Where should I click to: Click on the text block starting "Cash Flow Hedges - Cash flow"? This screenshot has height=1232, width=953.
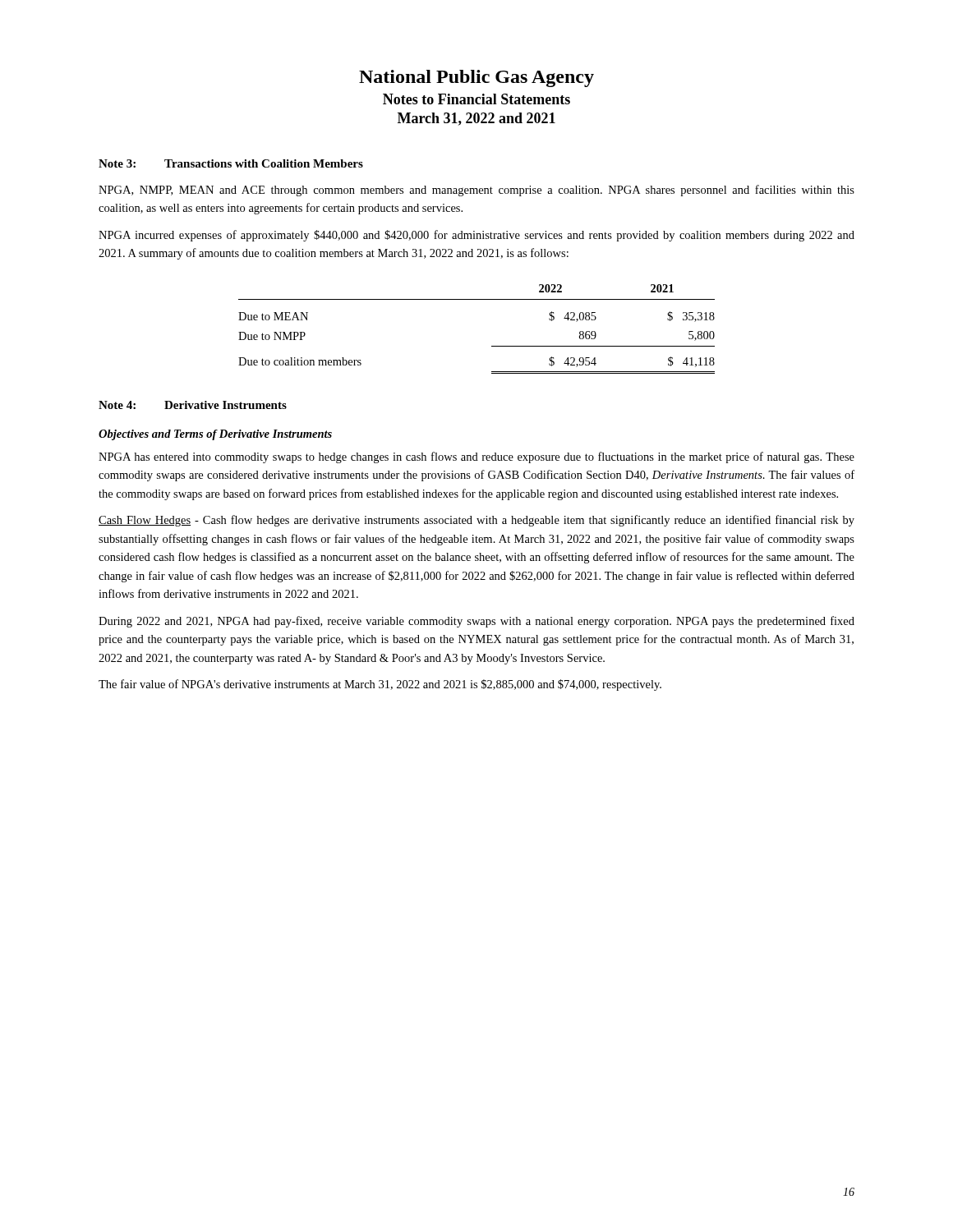coord(476,557)
